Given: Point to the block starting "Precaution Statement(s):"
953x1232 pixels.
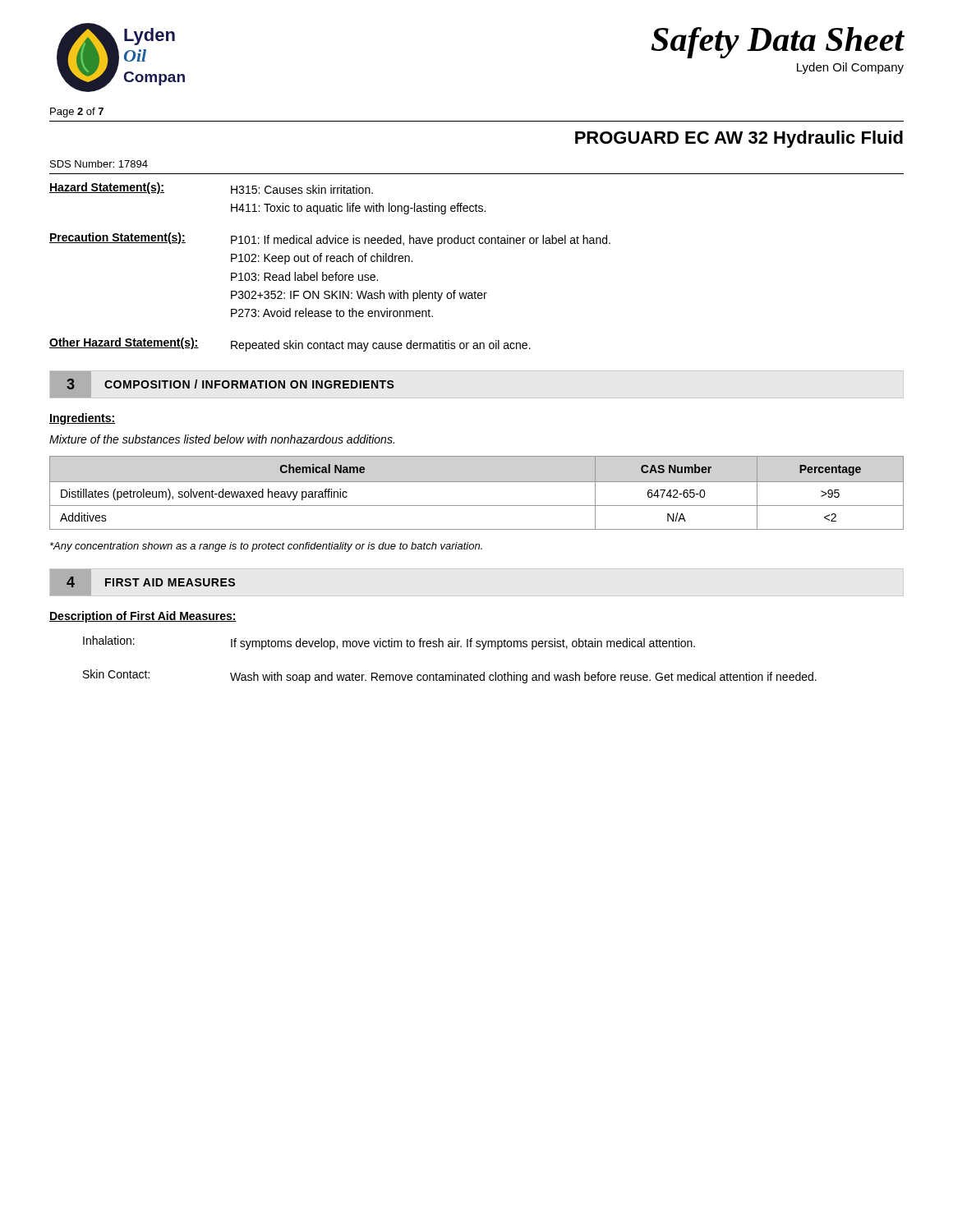Looking at the screenshot, I should (x=117, y=237).
